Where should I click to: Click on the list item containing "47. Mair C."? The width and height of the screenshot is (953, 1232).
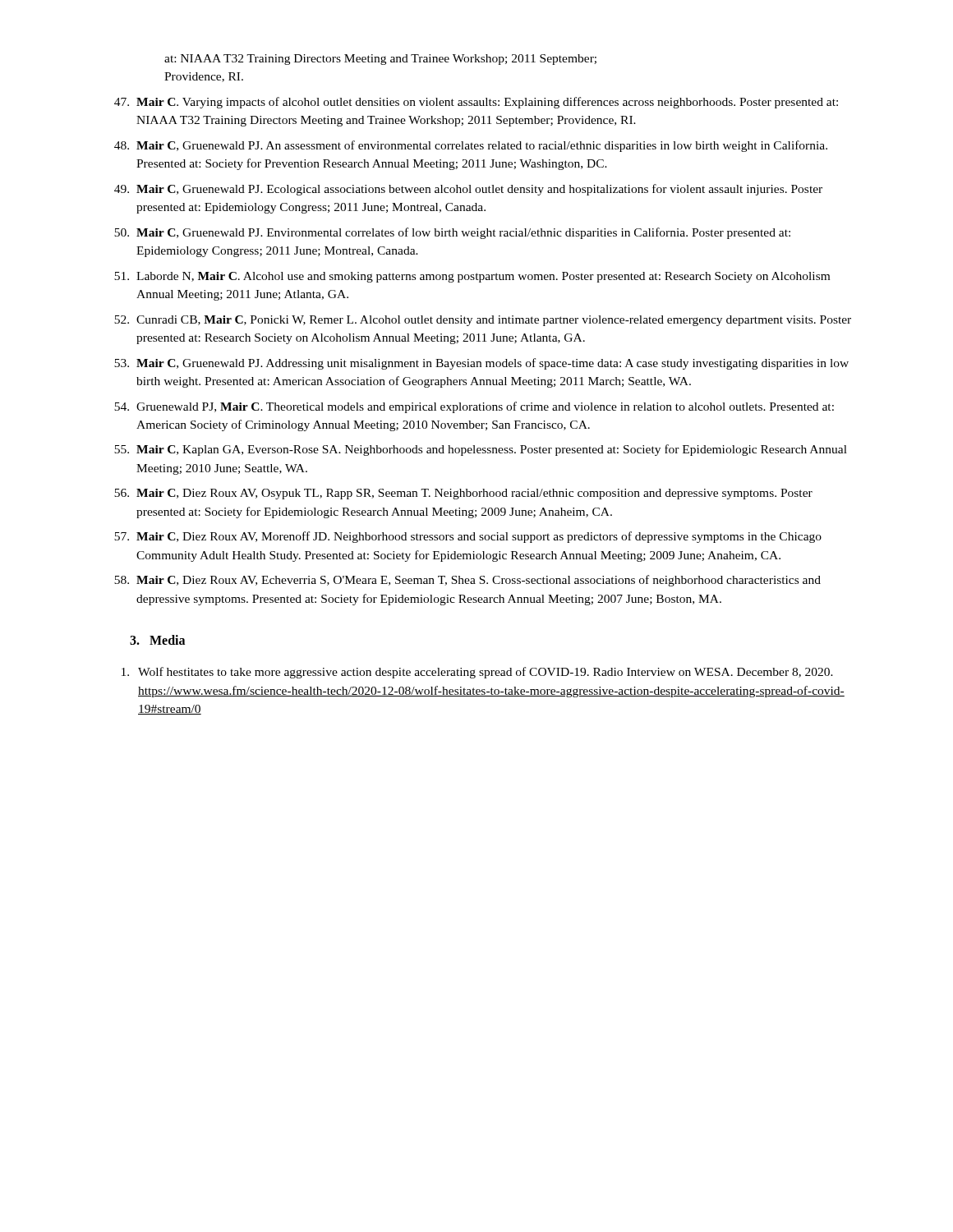476,111
